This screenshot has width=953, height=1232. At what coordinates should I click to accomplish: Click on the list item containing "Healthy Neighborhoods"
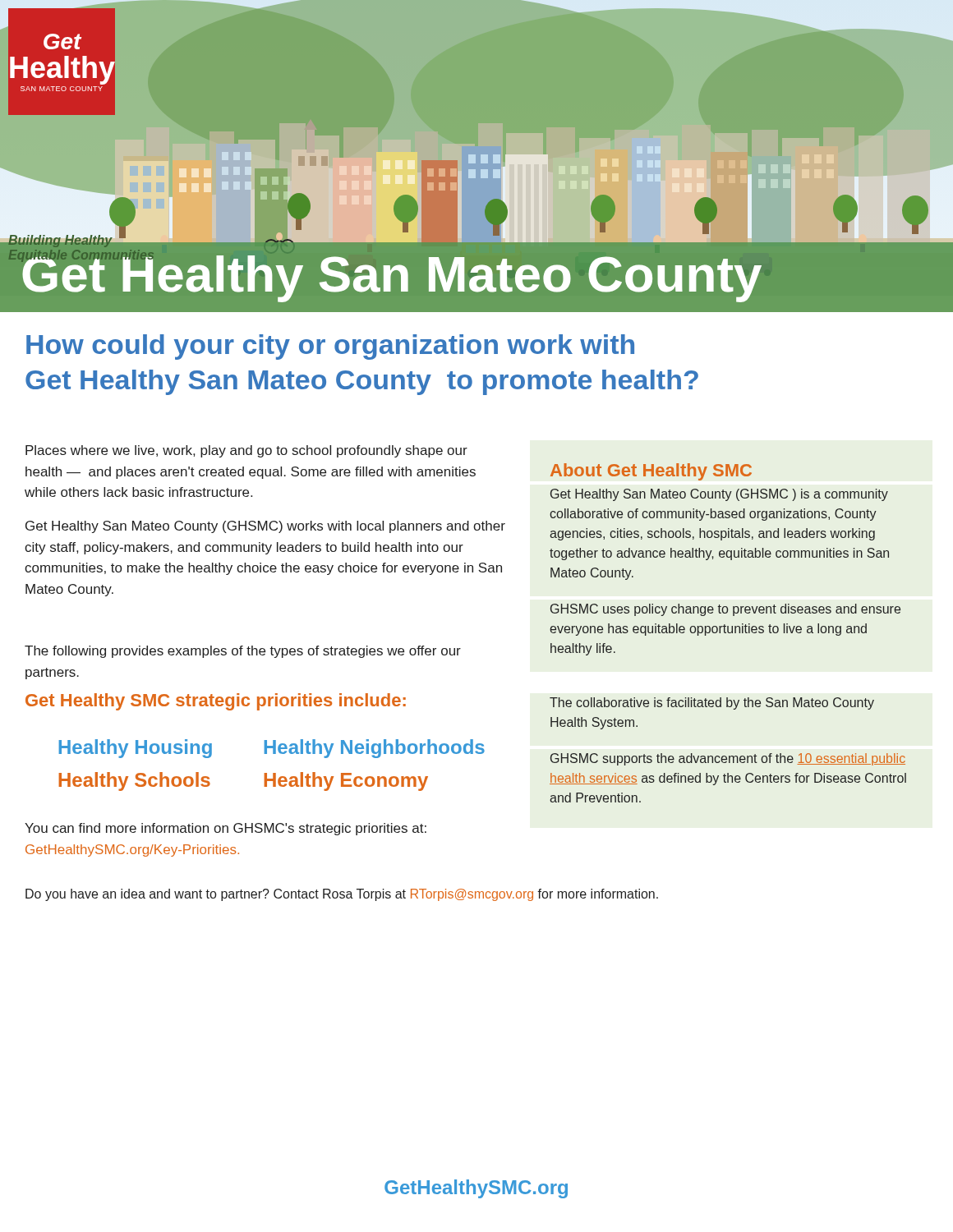tap(374, 747)
